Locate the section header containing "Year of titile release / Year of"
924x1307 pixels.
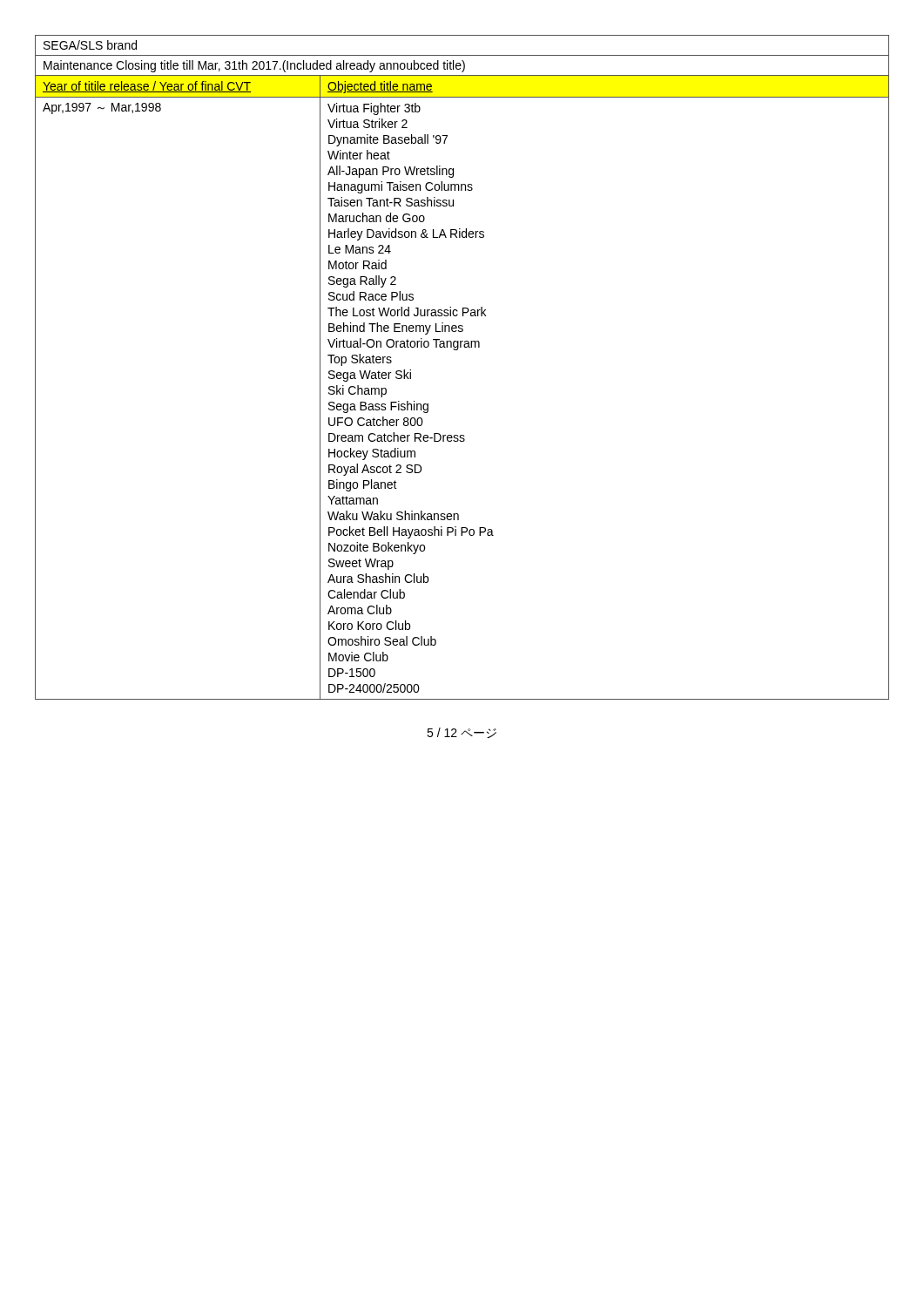[147, 86]
